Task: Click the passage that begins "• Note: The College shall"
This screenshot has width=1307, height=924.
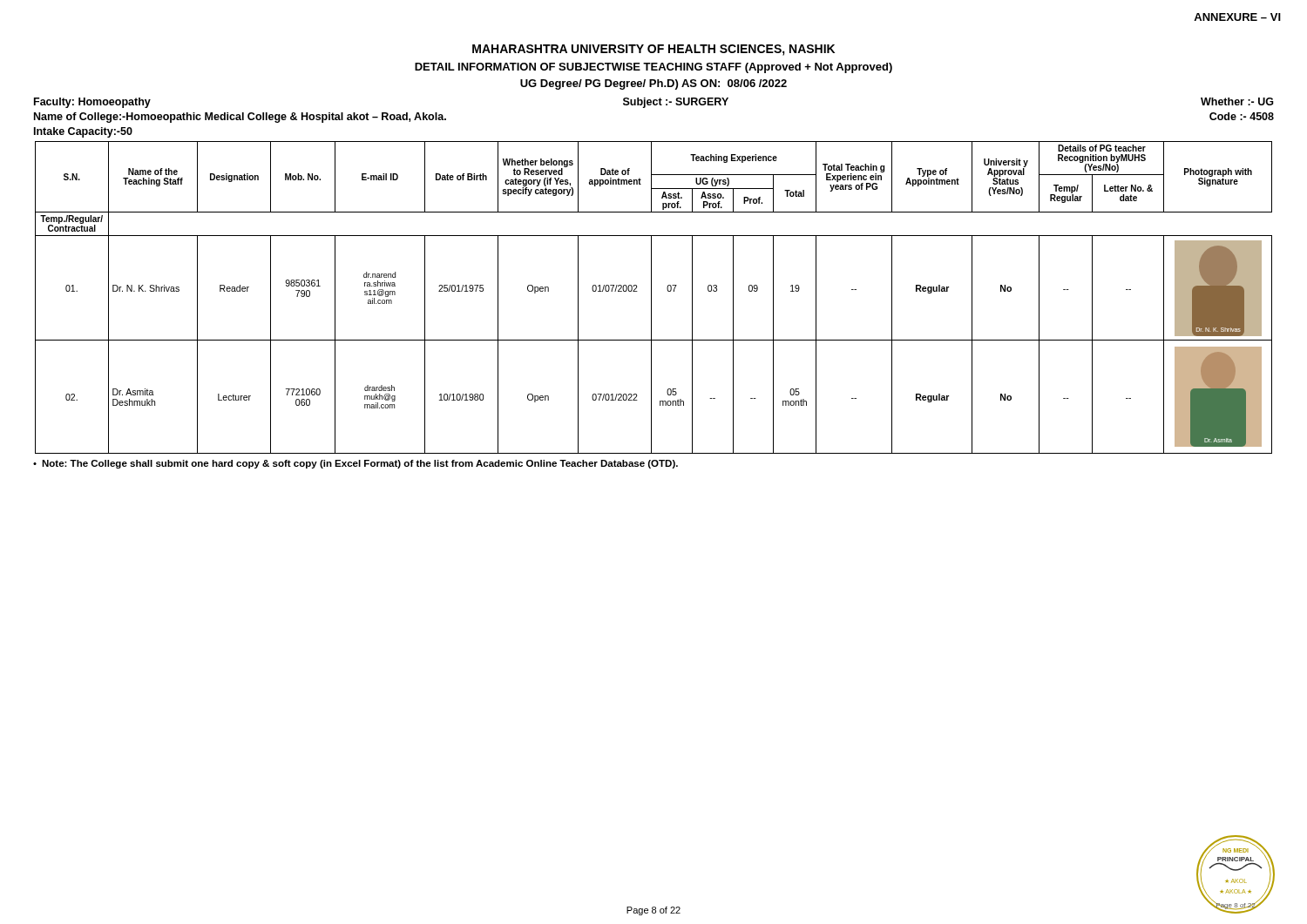Action: pyautogui.click(x=356, y=463)
